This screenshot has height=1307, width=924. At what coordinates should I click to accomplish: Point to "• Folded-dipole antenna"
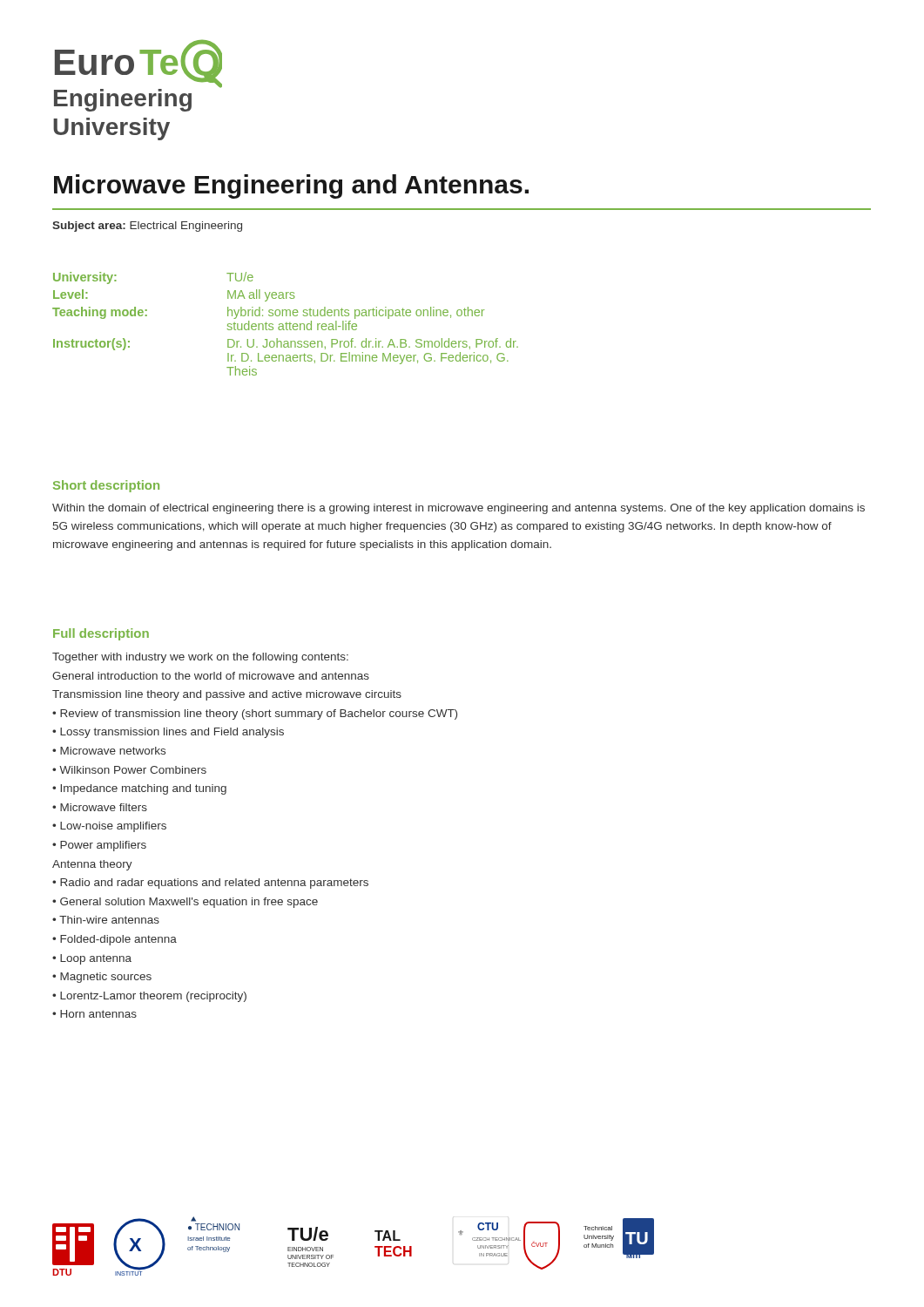[x=114, y=939]
